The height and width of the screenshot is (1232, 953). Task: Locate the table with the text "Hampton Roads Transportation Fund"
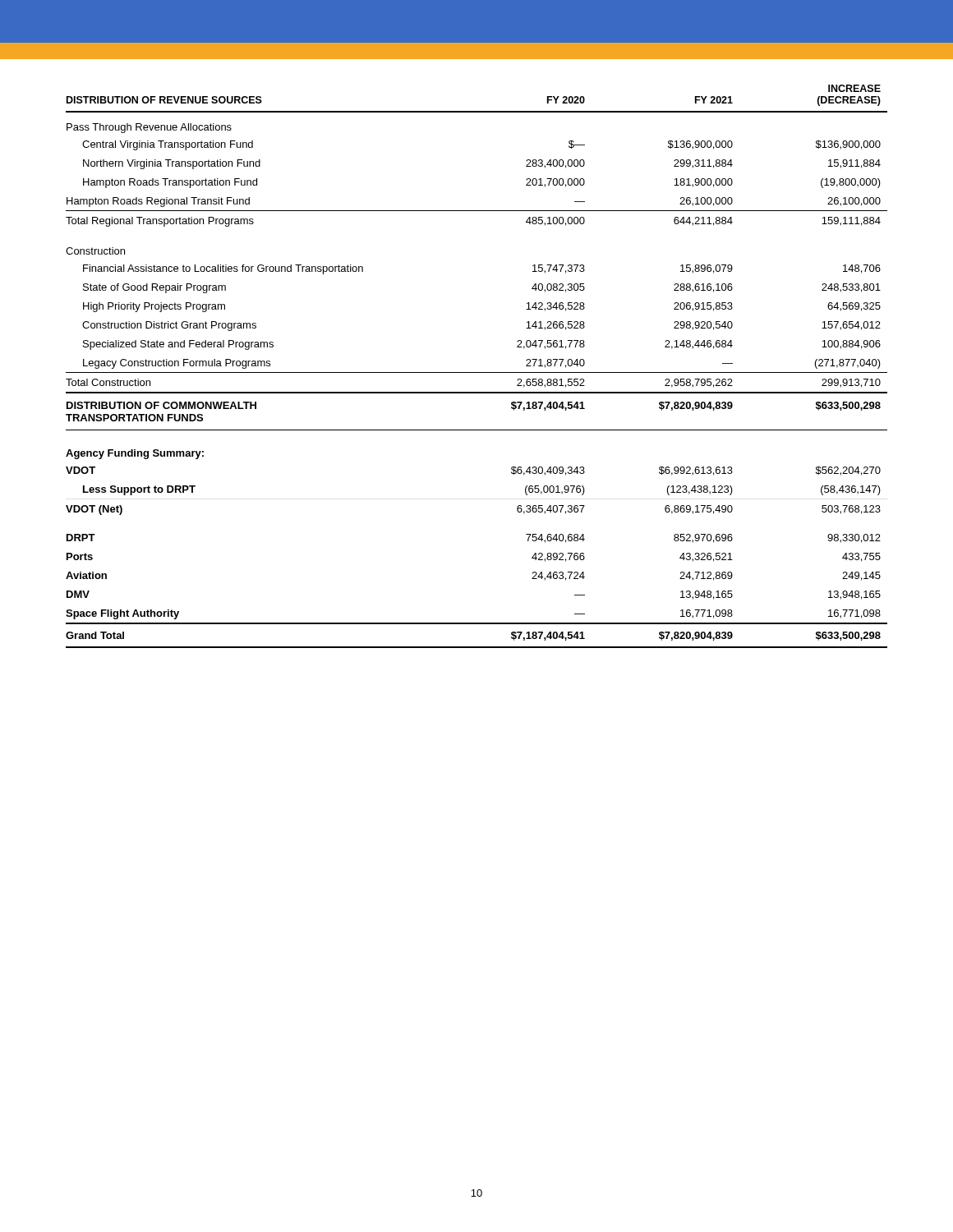pos(476,363)
